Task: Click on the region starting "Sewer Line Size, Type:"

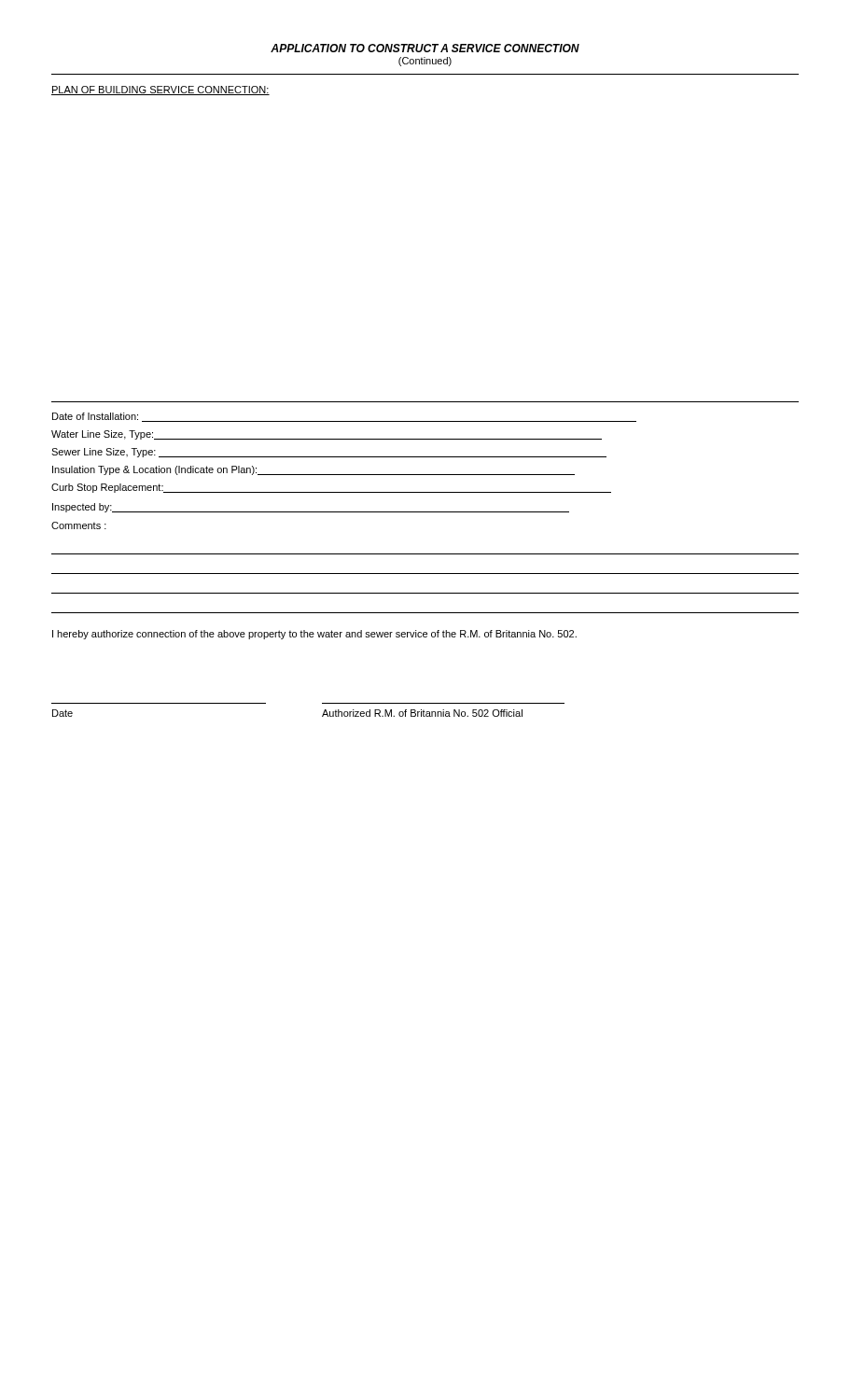Action: 329,451
